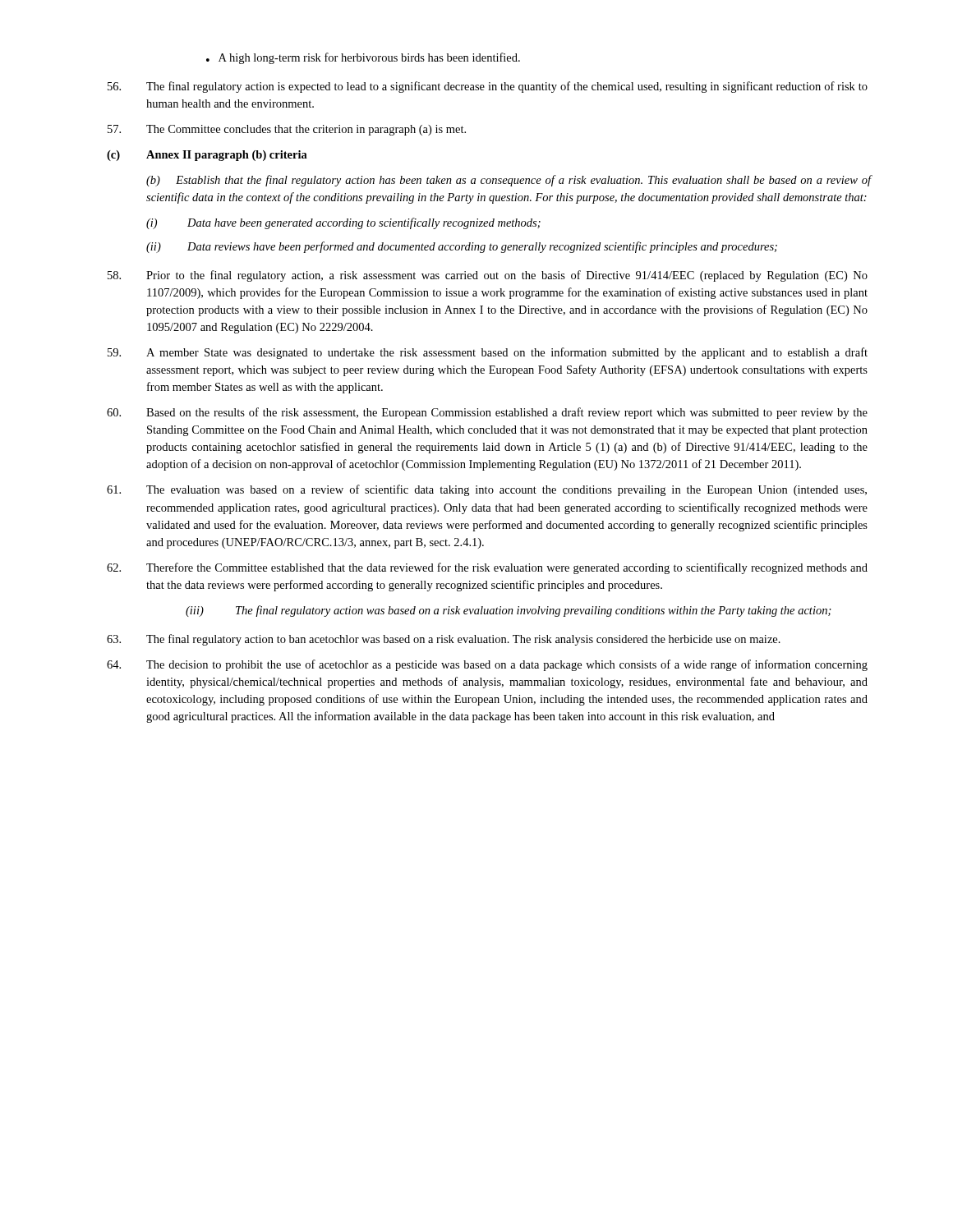Locate the block starting "(b) Establish that the final regulatory action"
The image size is (953, 1232).
coord(509,189)
